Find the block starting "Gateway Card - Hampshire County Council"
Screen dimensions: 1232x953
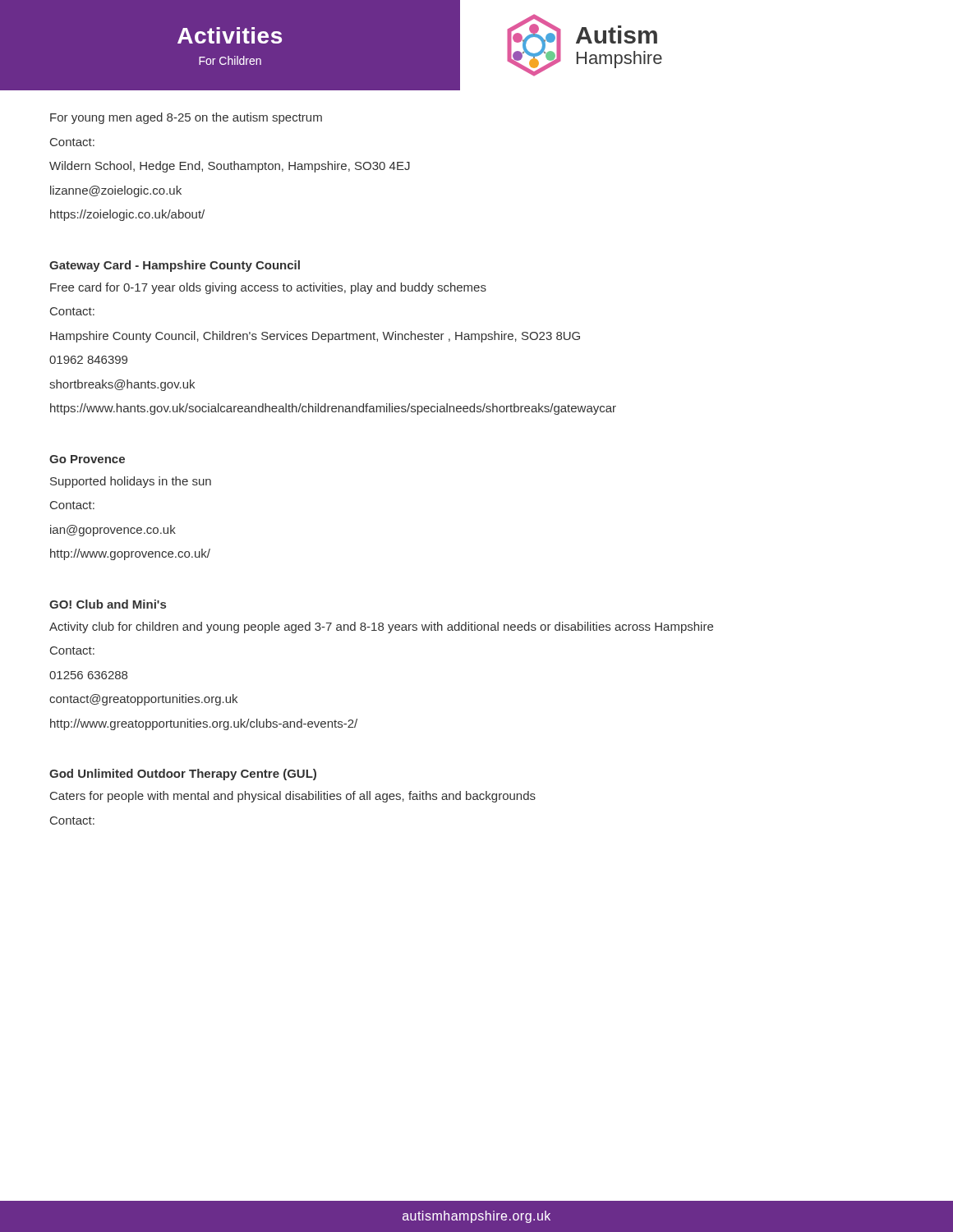[175, 264]
